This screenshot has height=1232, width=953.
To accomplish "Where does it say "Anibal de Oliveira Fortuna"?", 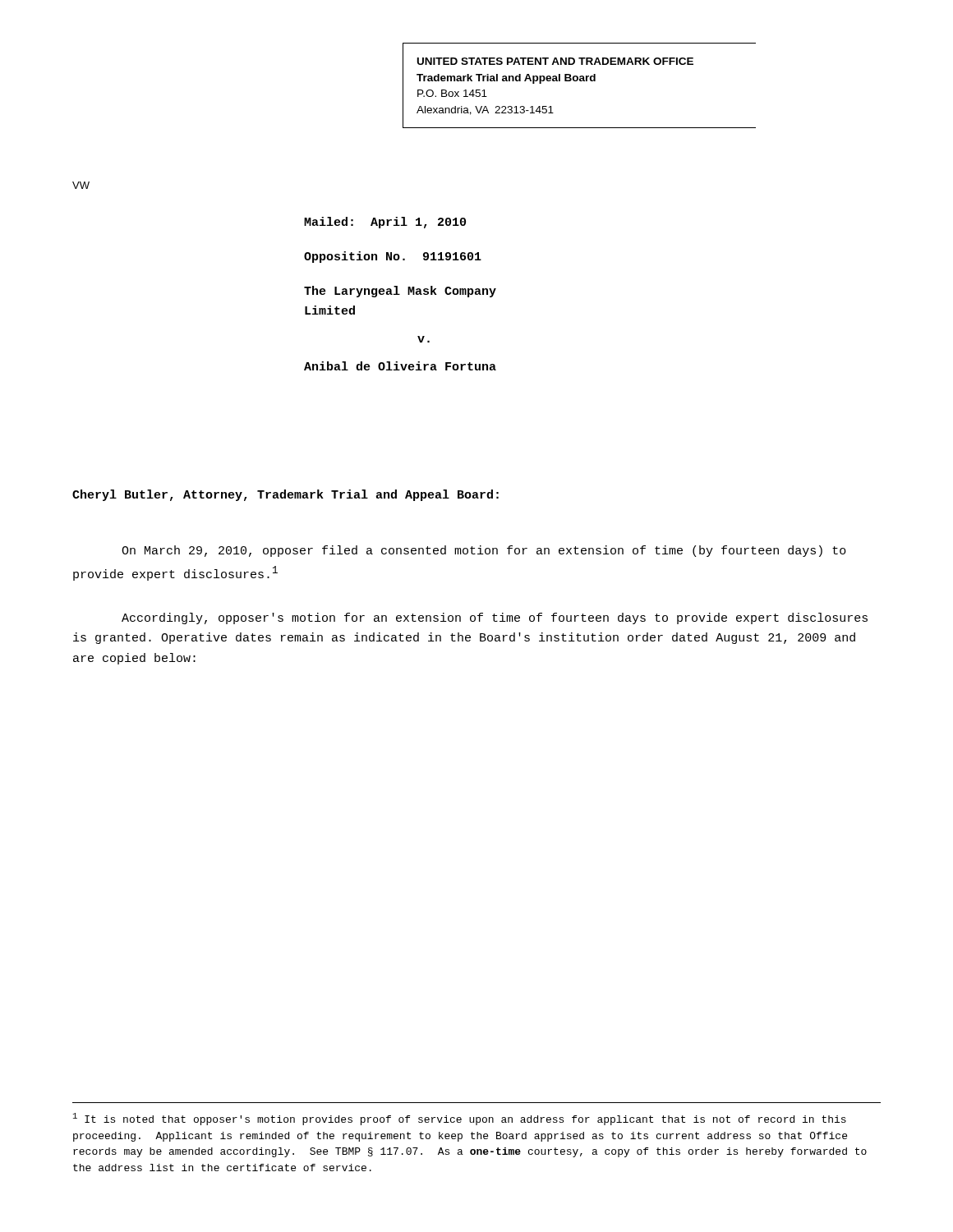I will [400, 368].
